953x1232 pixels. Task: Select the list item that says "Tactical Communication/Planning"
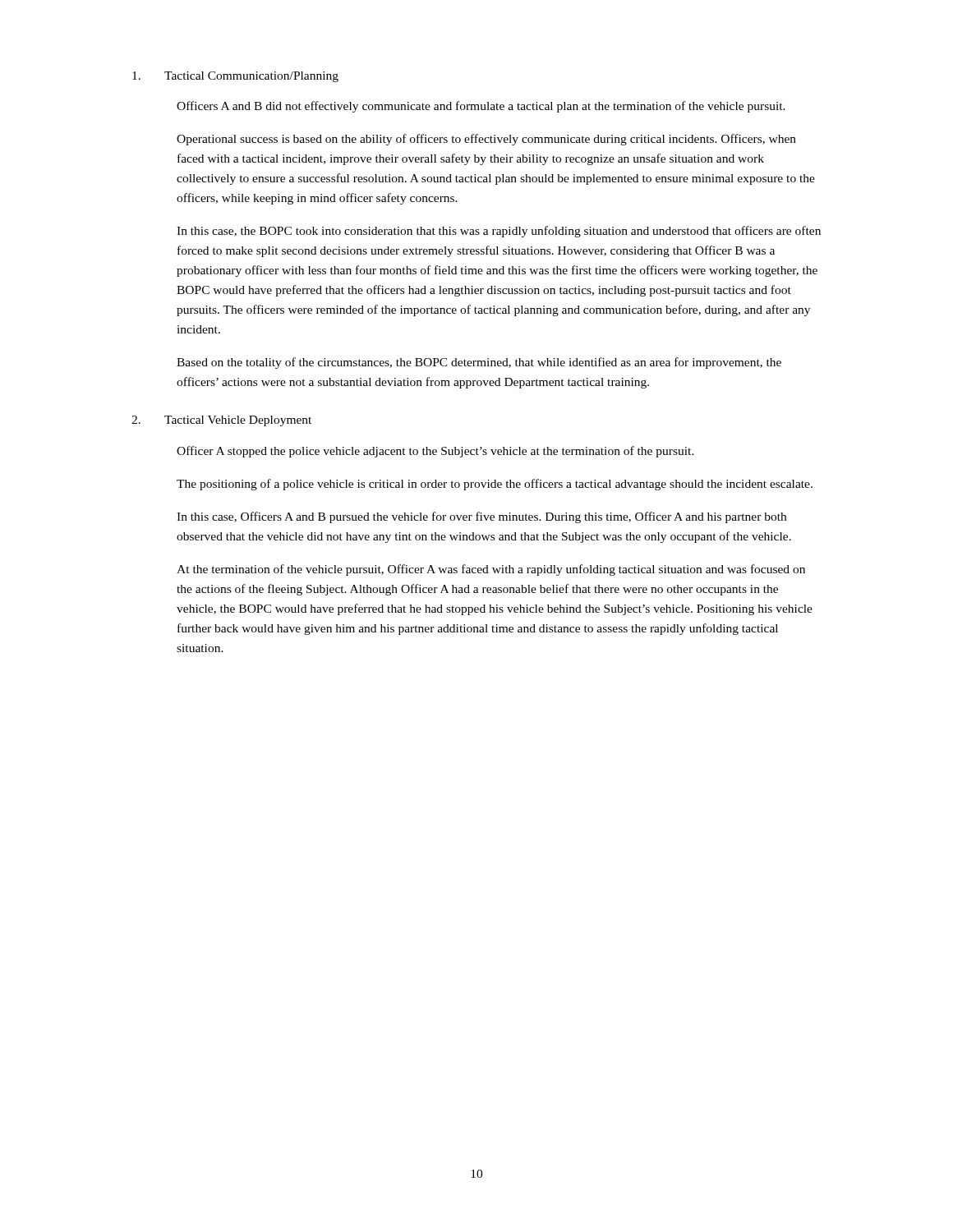pos(235,75)
